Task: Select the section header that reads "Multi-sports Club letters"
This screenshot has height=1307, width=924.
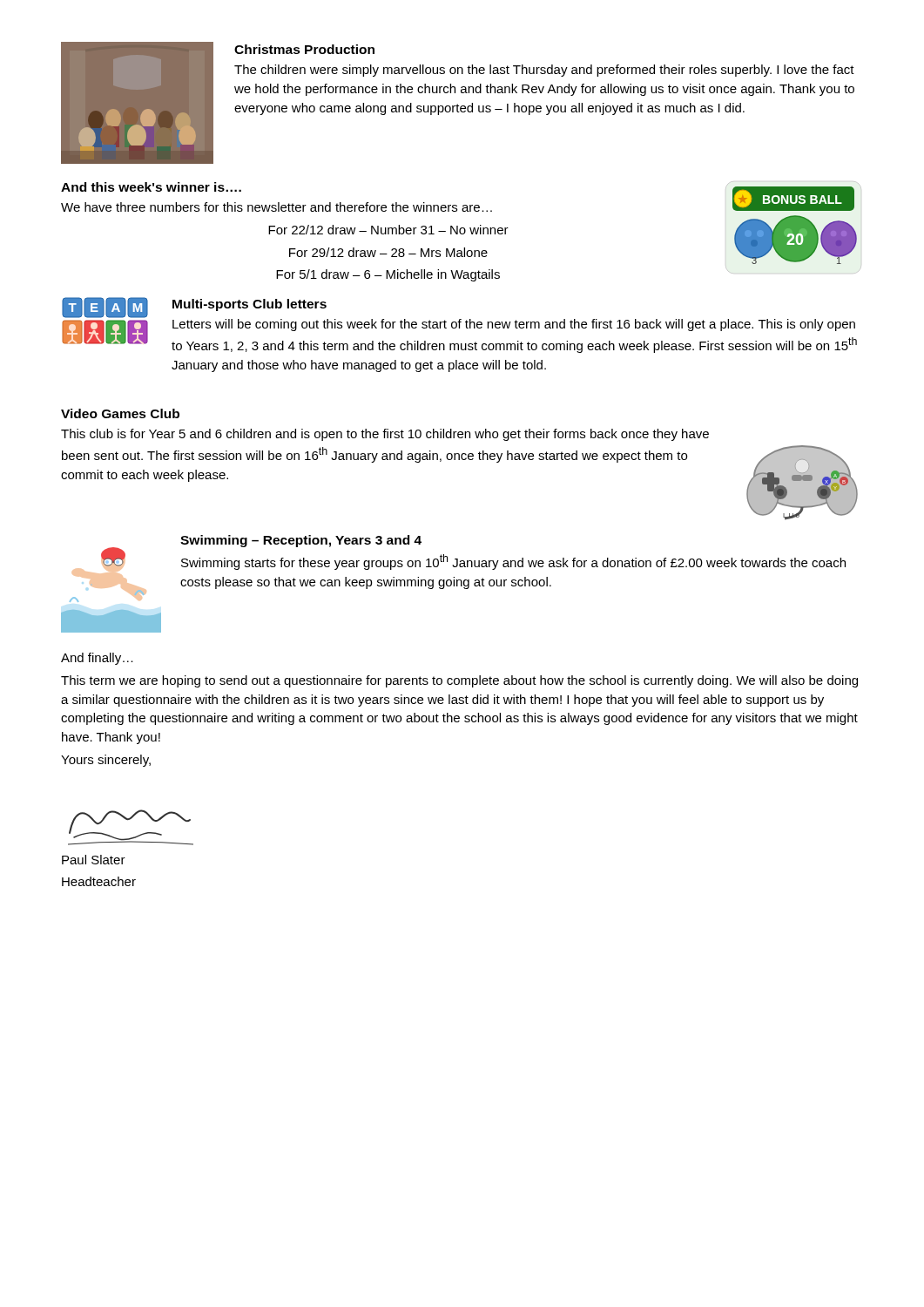Action: [x=249, y=304]
